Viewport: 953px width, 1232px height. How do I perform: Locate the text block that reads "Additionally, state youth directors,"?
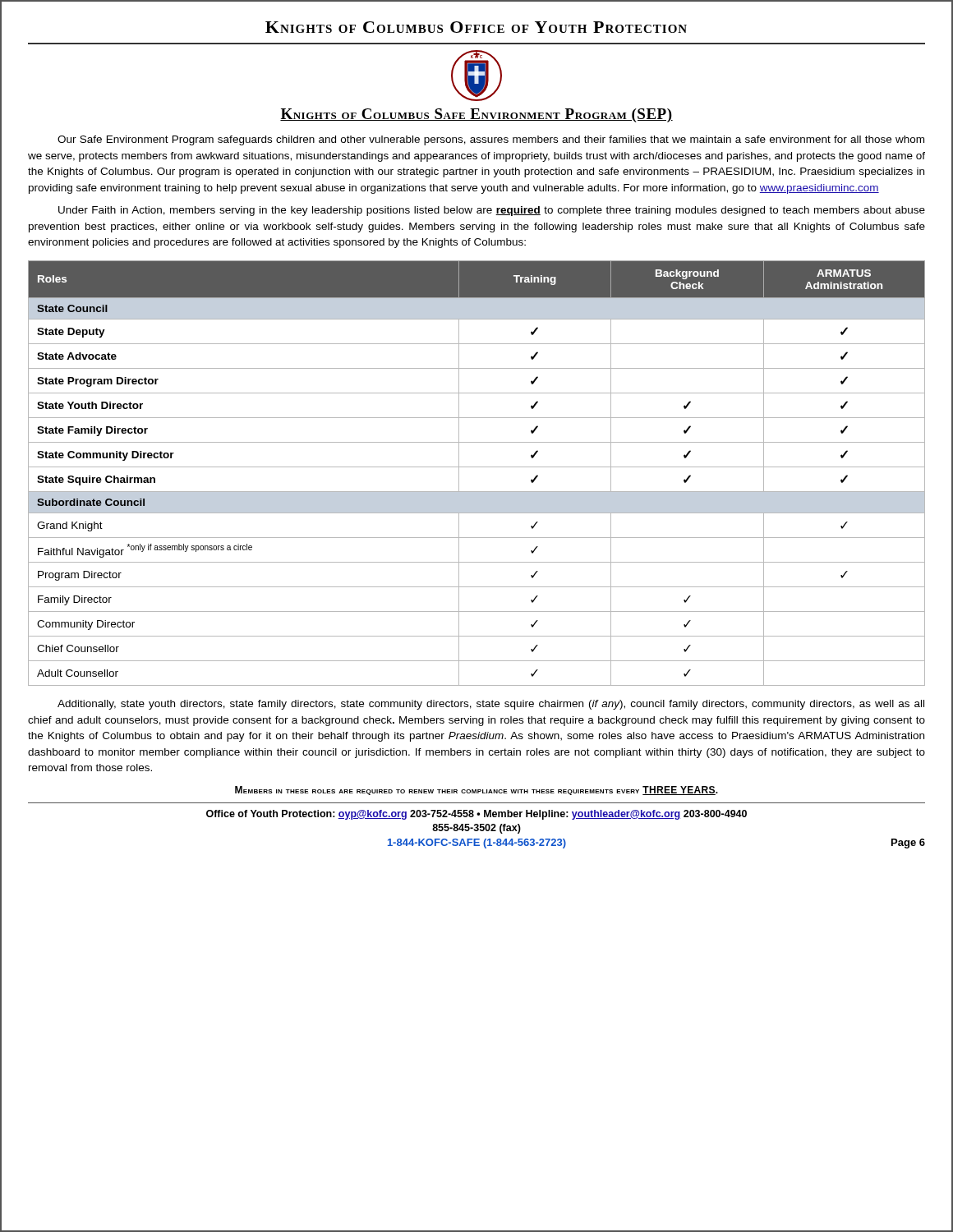476,735
